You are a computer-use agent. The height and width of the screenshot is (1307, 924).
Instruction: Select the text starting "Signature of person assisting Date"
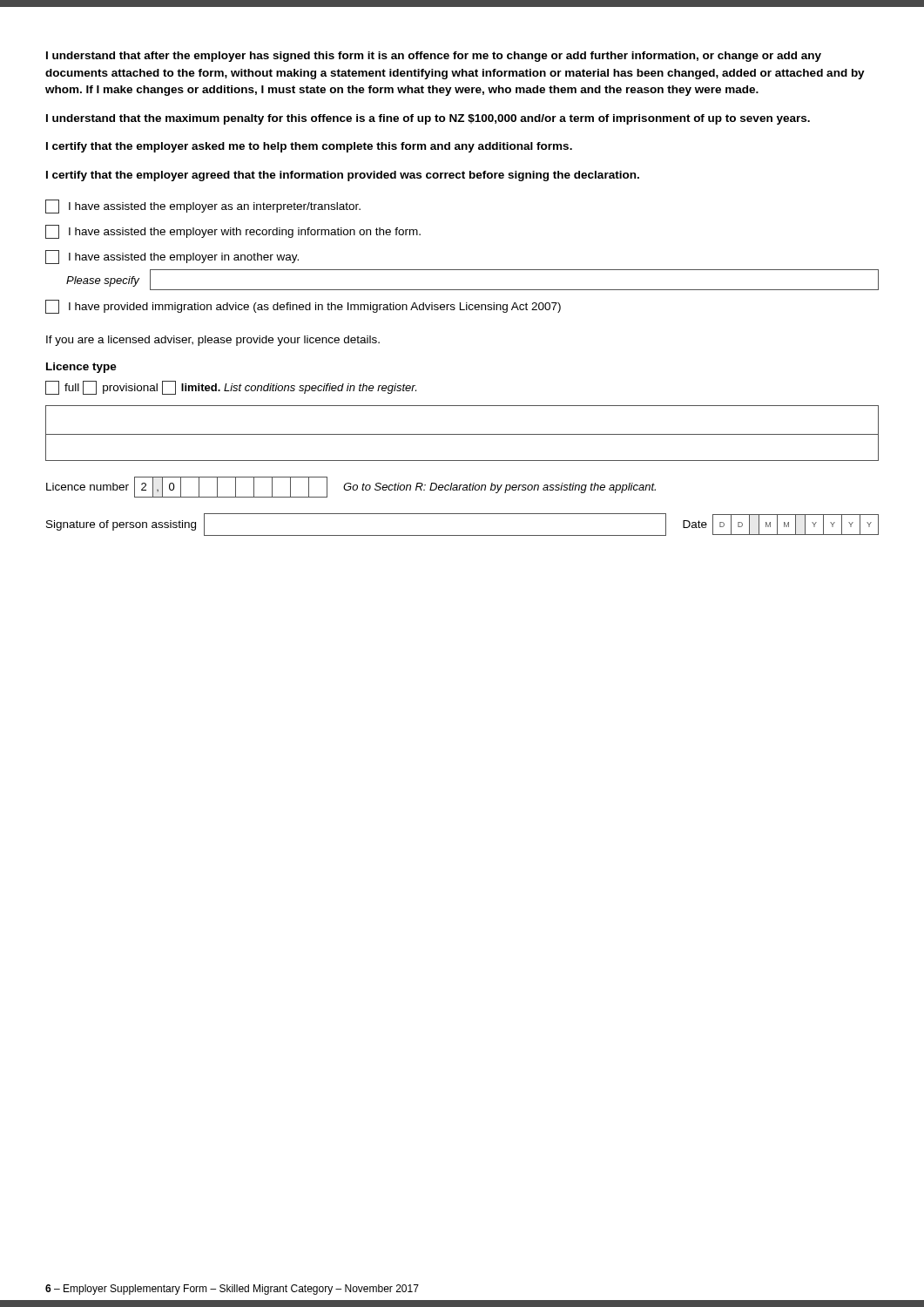click(462, 524)
